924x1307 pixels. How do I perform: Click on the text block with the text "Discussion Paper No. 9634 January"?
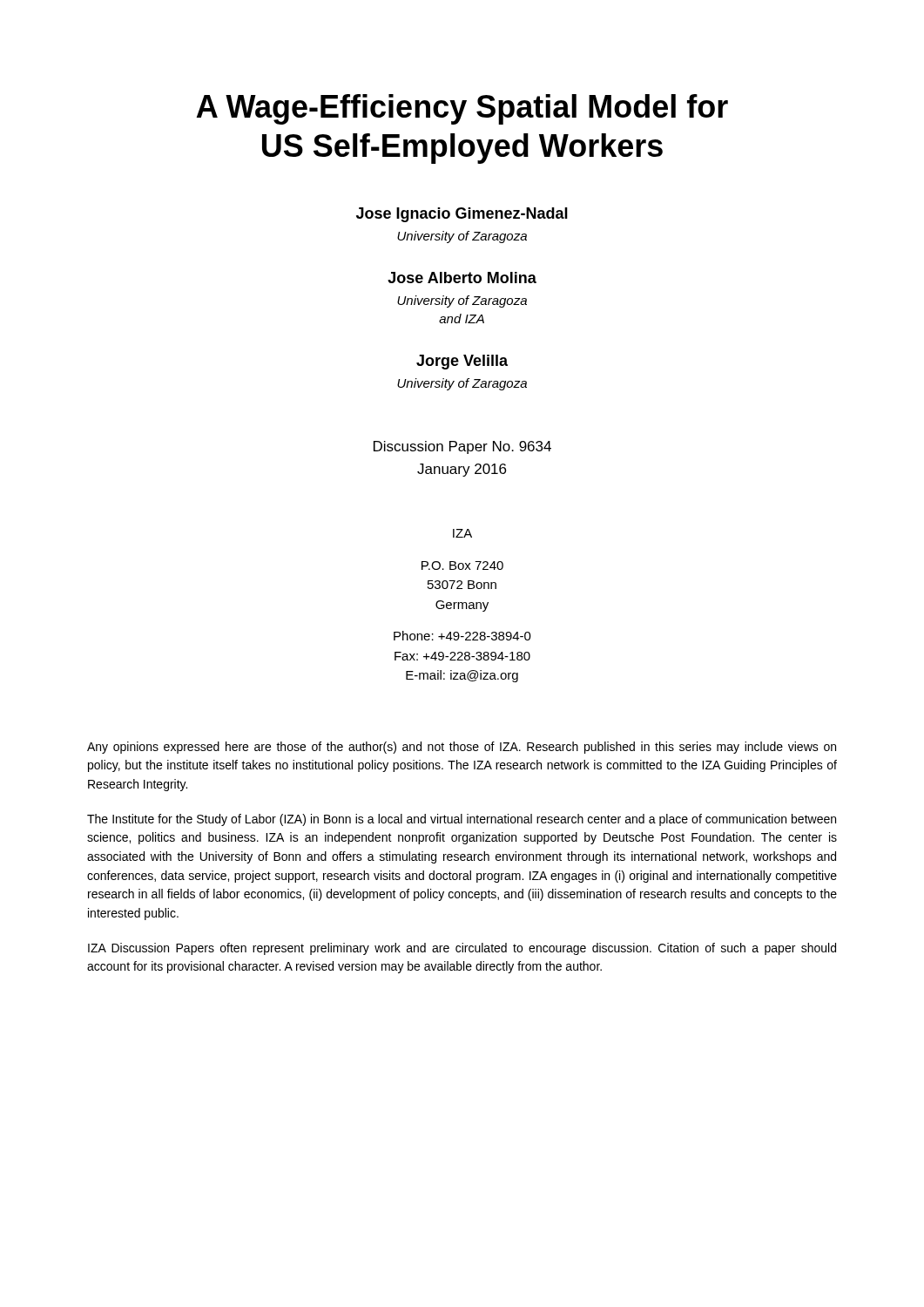pyautogui.click(x=462, y=458)
